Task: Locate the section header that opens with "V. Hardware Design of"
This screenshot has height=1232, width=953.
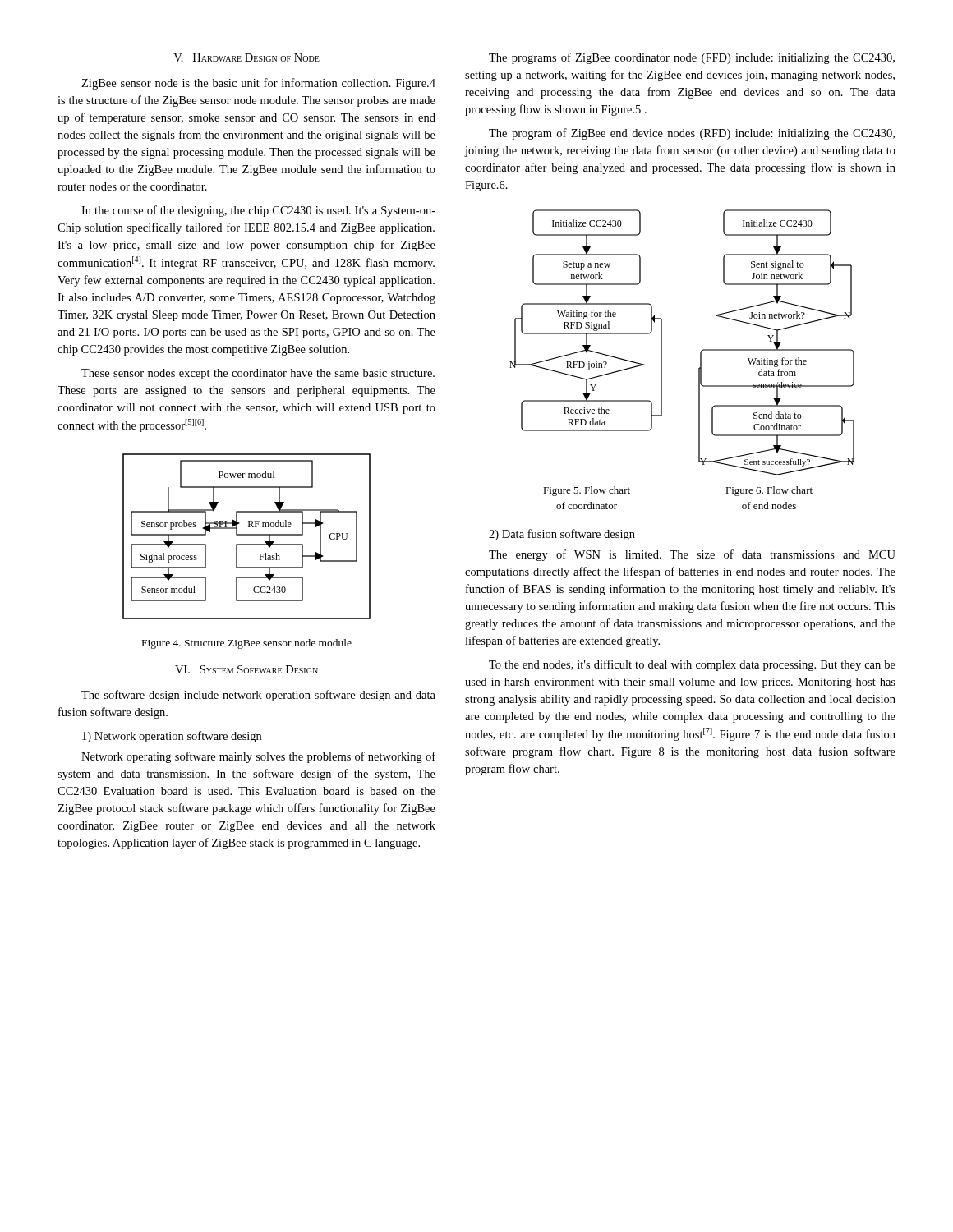Action: pos(246,57)
